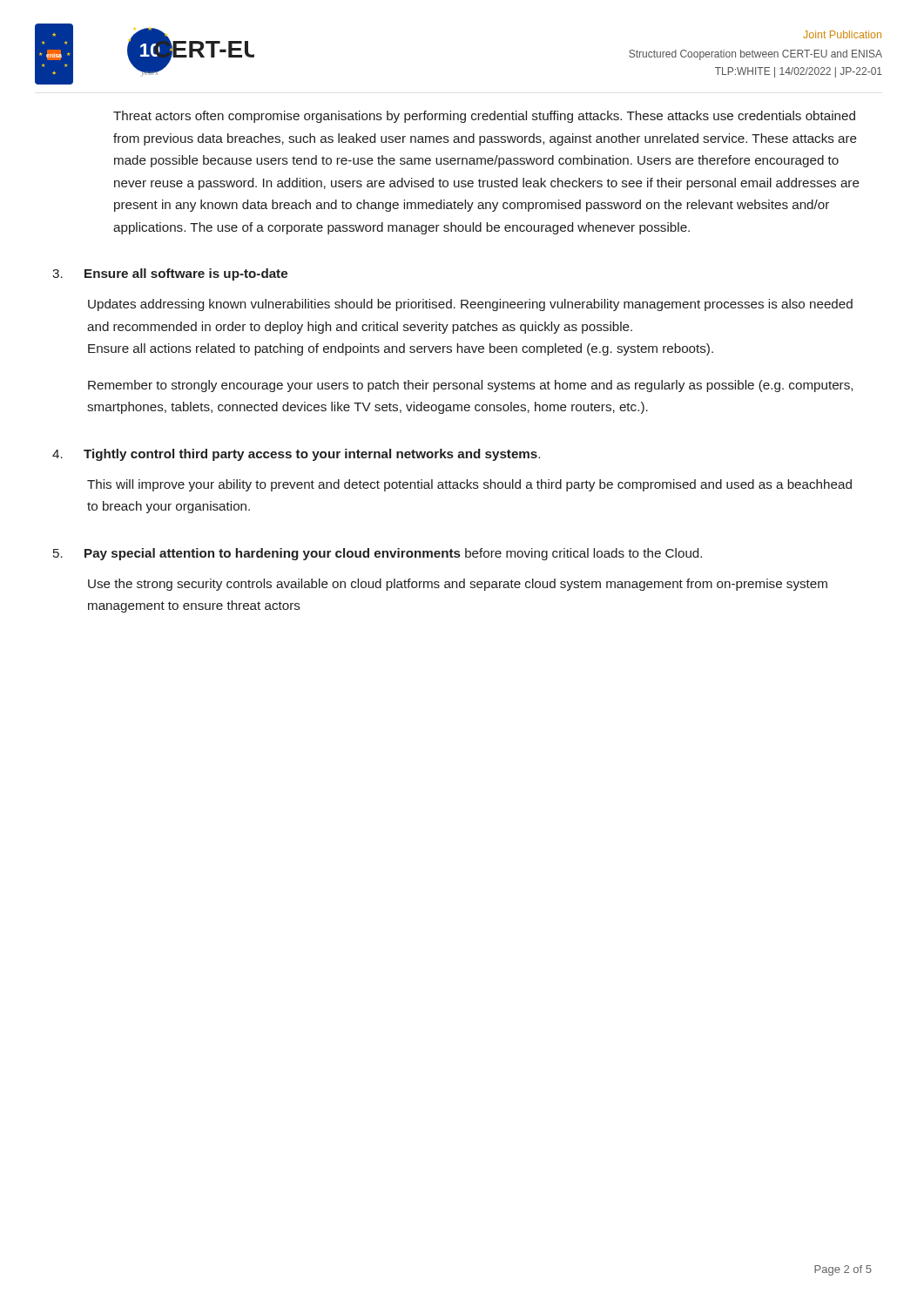Click on the text block containing "Remember to strongly encourage your users to"
Image resolution: width=924 pixels, height=1307 pixels.
pos(471,396)
